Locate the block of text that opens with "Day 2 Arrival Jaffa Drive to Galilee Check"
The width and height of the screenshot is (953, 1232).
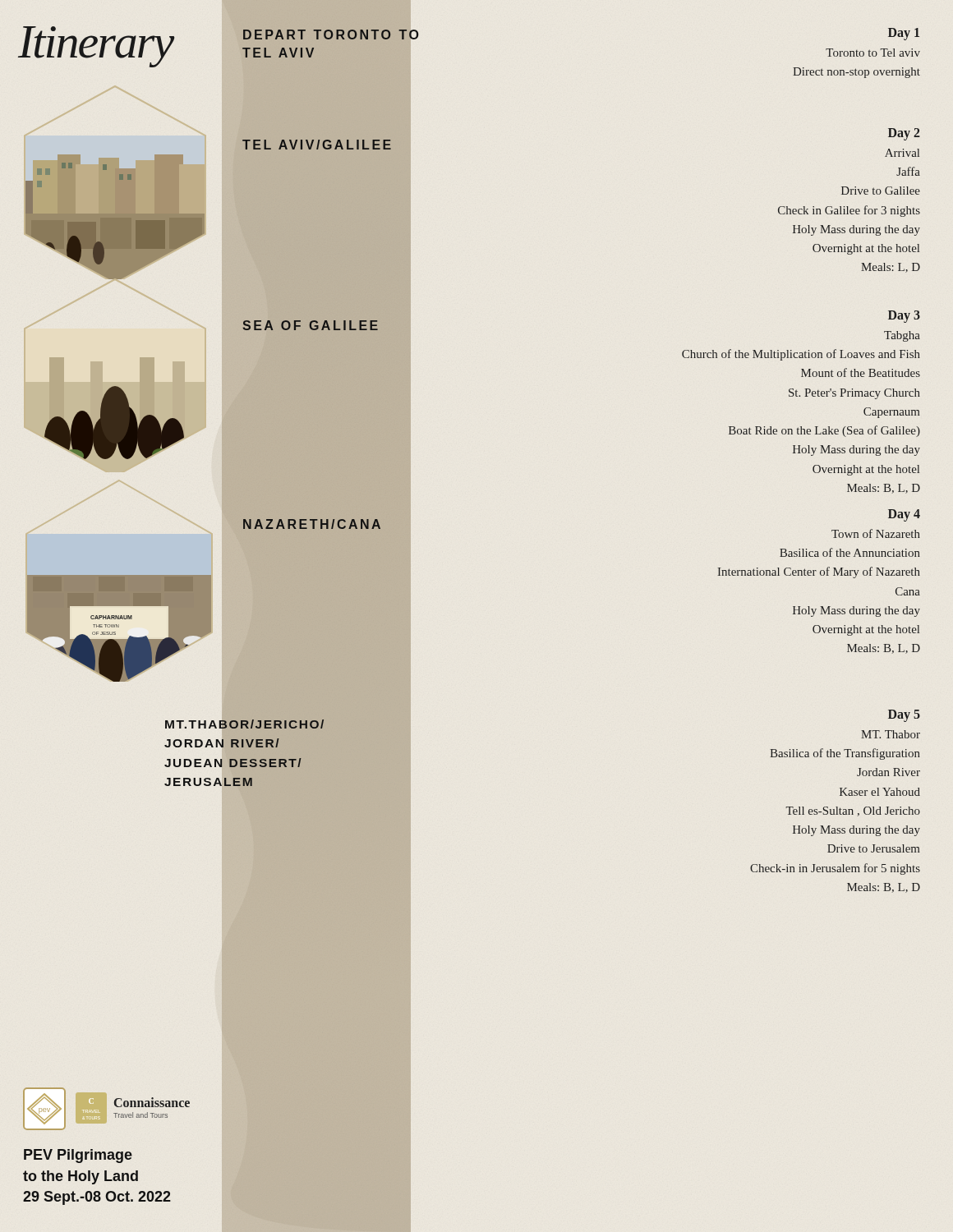click(x=849, y=200)
